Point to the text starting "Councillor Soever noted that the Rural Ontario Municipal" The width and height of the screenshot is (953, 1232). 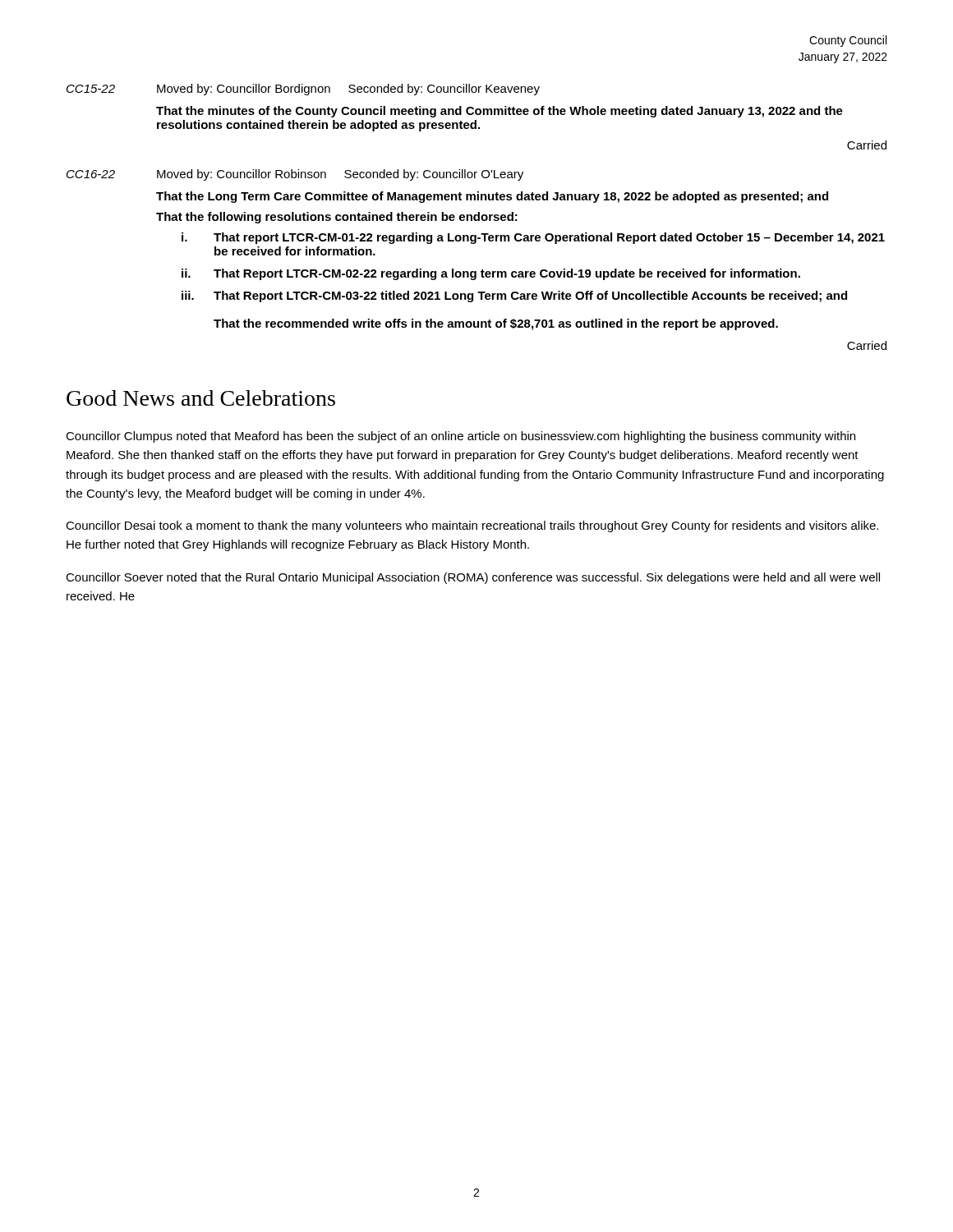[473, 586]
